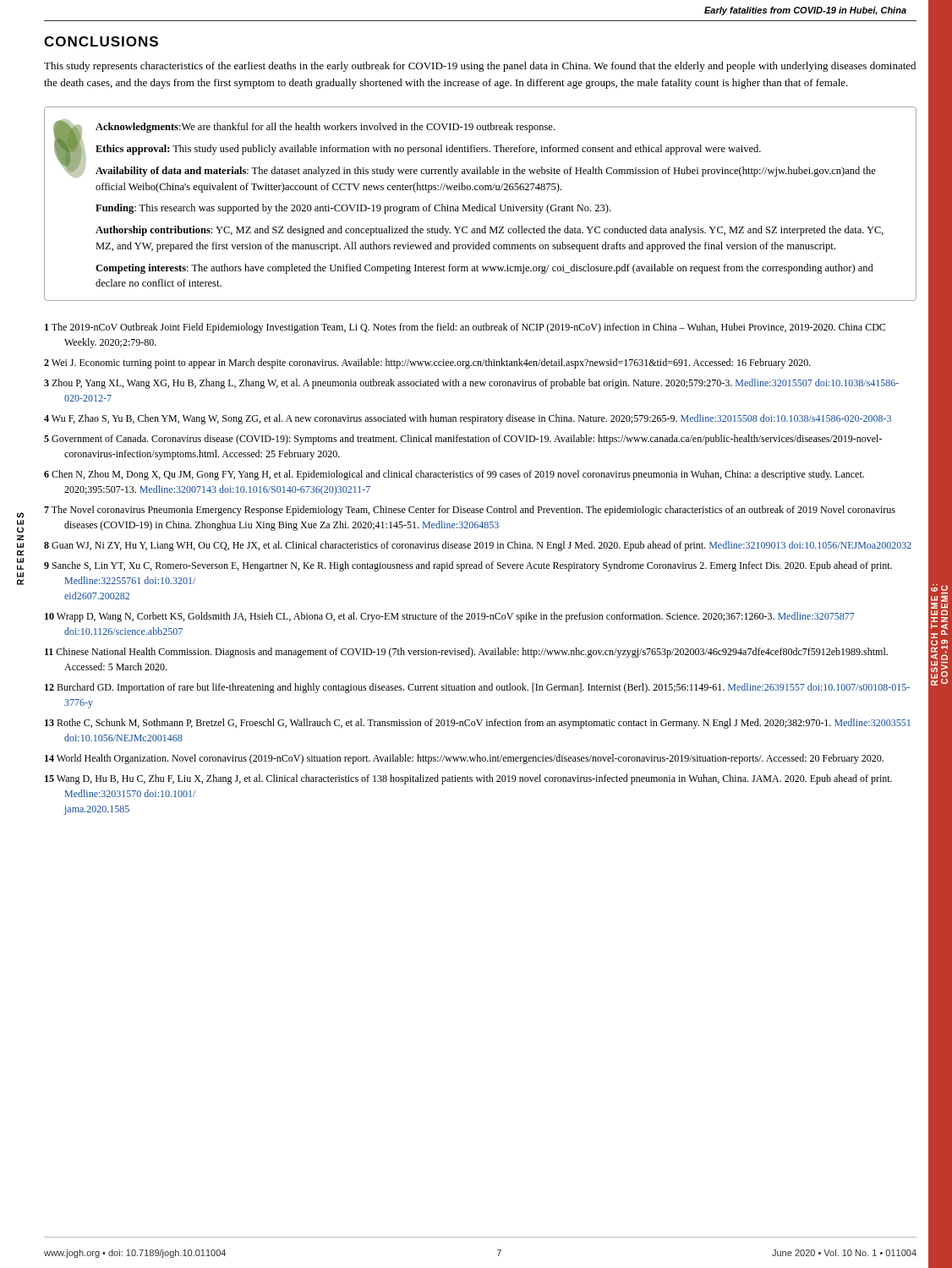Find the list item that says "9 Sanche S, Lin YT, Xu C,"
The width and height of the screenshot is (952, 1268).
[468, 566]
